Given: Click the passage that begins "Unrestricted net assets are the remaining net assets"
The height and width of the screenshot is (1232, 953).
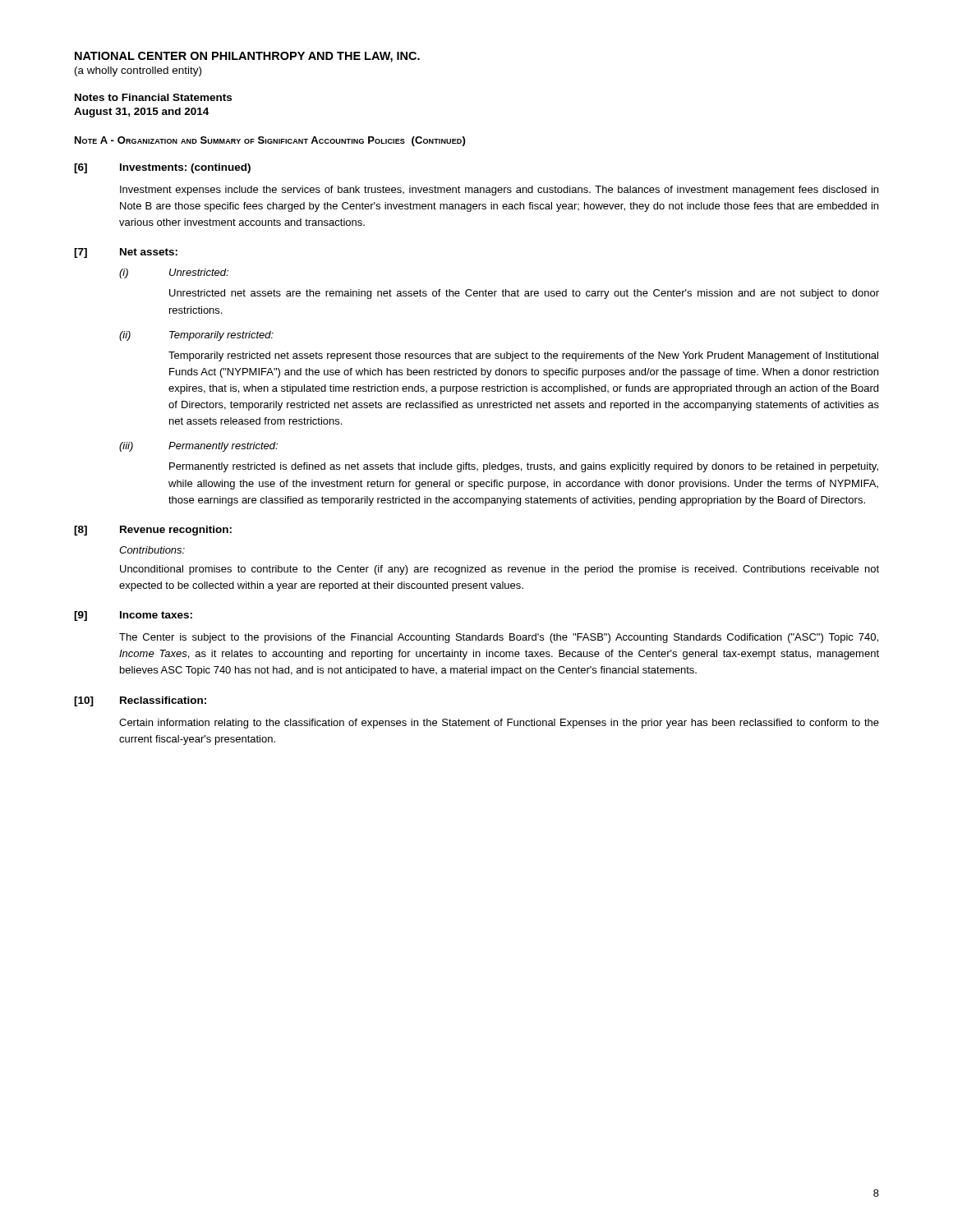Looking at the screenshot, I should coord(524,301).
